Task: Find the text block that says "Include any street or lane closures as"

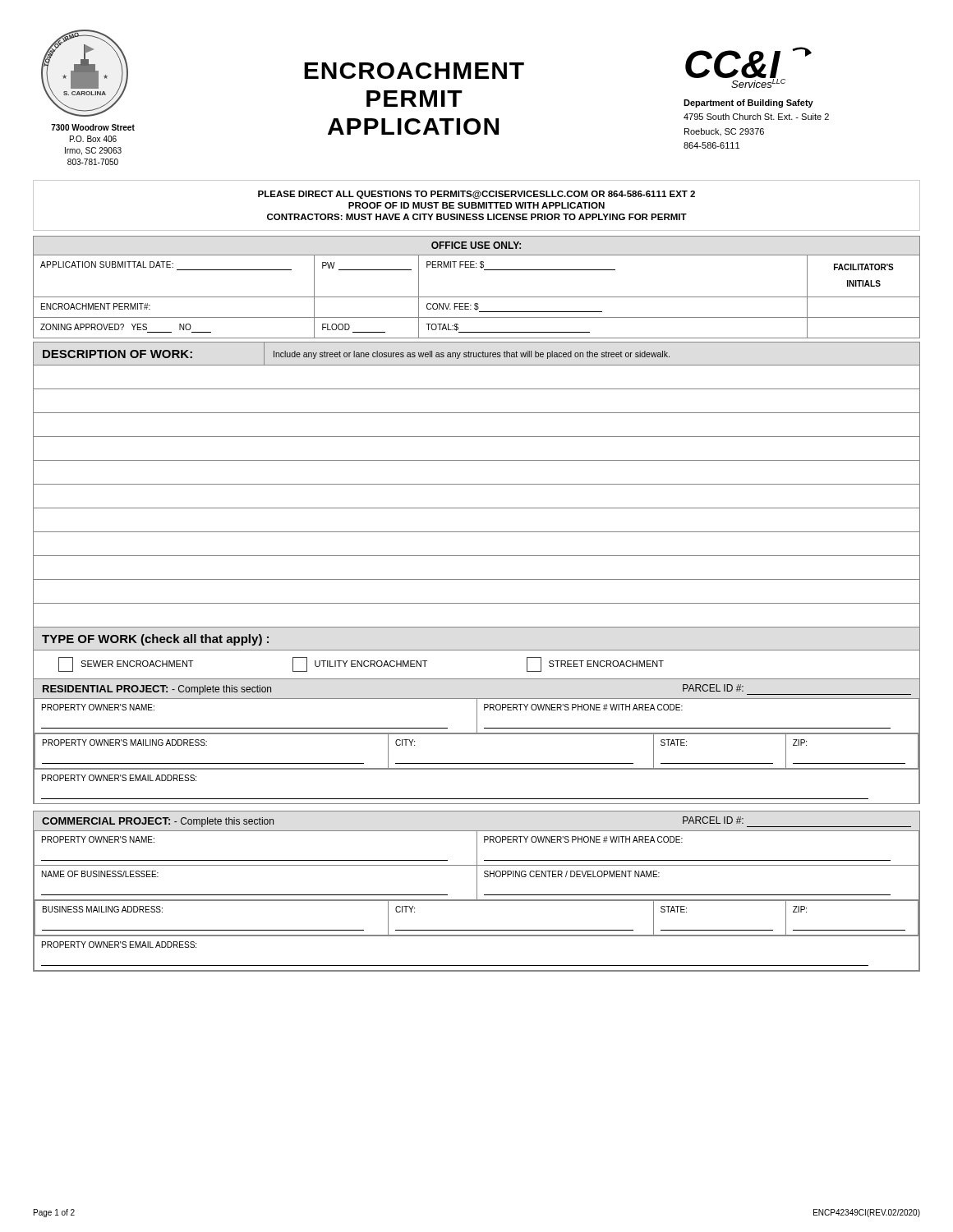Action: click(471, 354)
